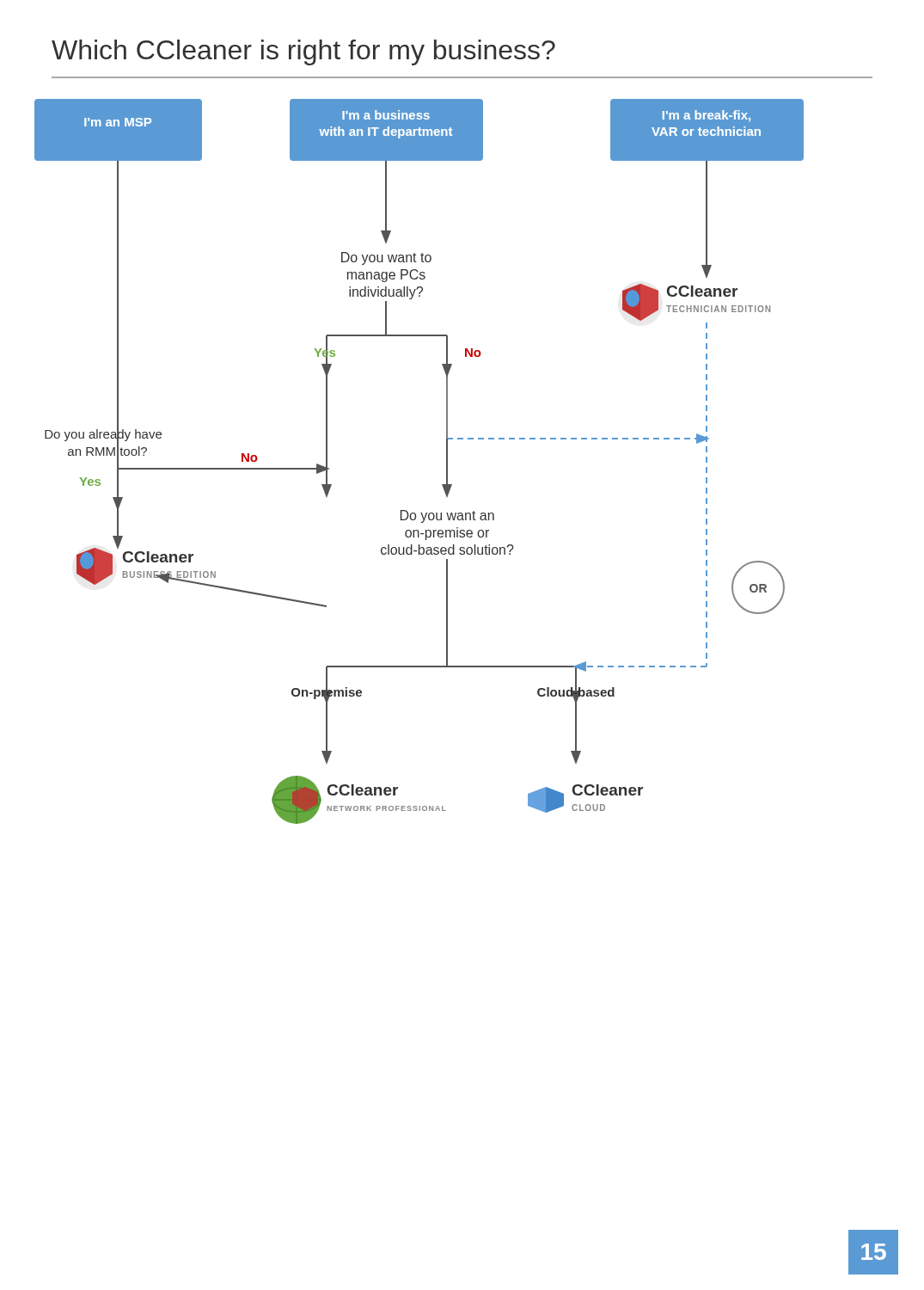Click on the text block starting "Which CCleaner is right for my"
Image resolution: width=924 pixels, height=1290 pixels.
point(462,56)
